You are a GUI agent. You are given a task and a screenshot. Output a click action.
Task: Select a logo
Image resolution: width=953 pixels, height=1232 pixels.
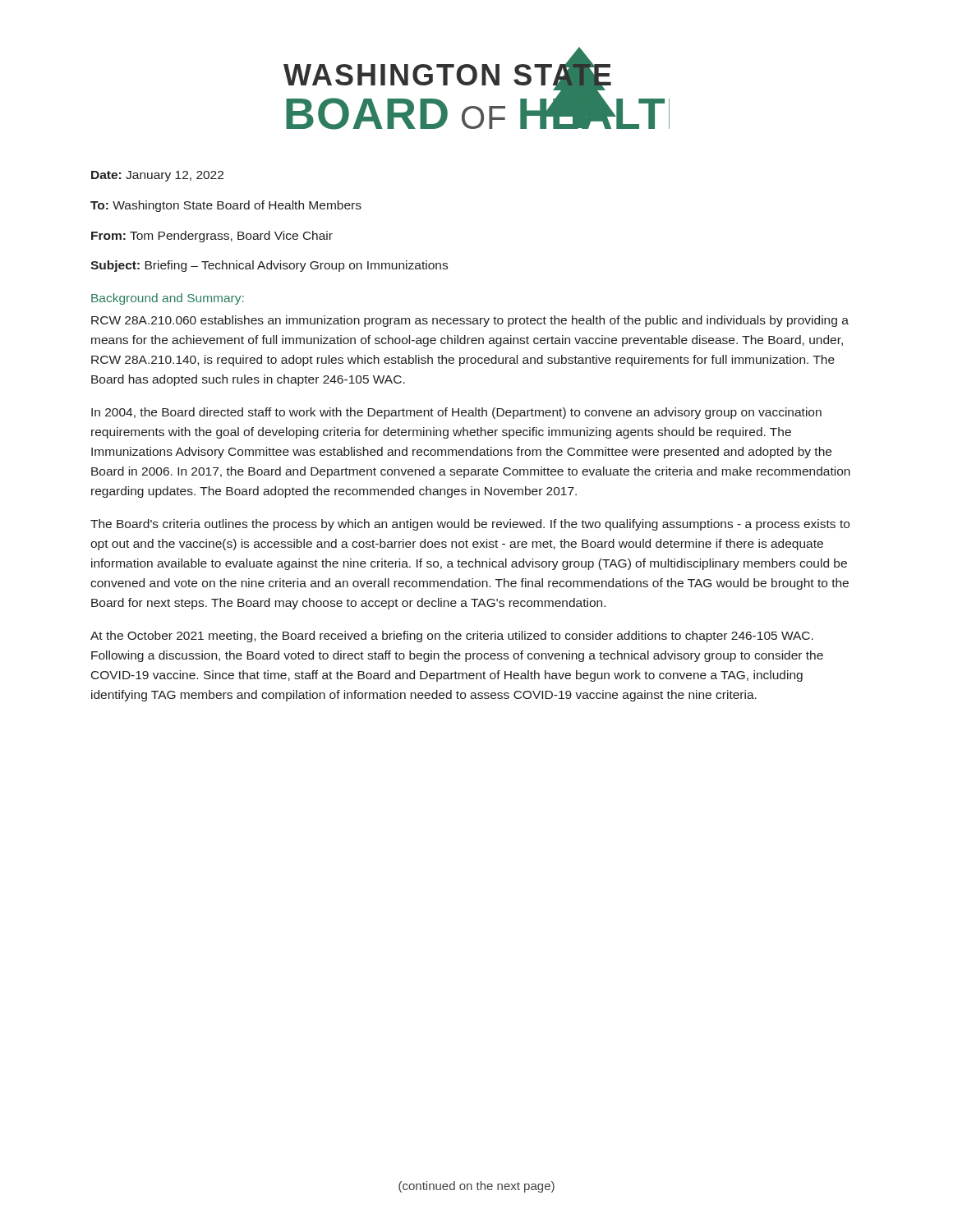(x=476, y=83)
